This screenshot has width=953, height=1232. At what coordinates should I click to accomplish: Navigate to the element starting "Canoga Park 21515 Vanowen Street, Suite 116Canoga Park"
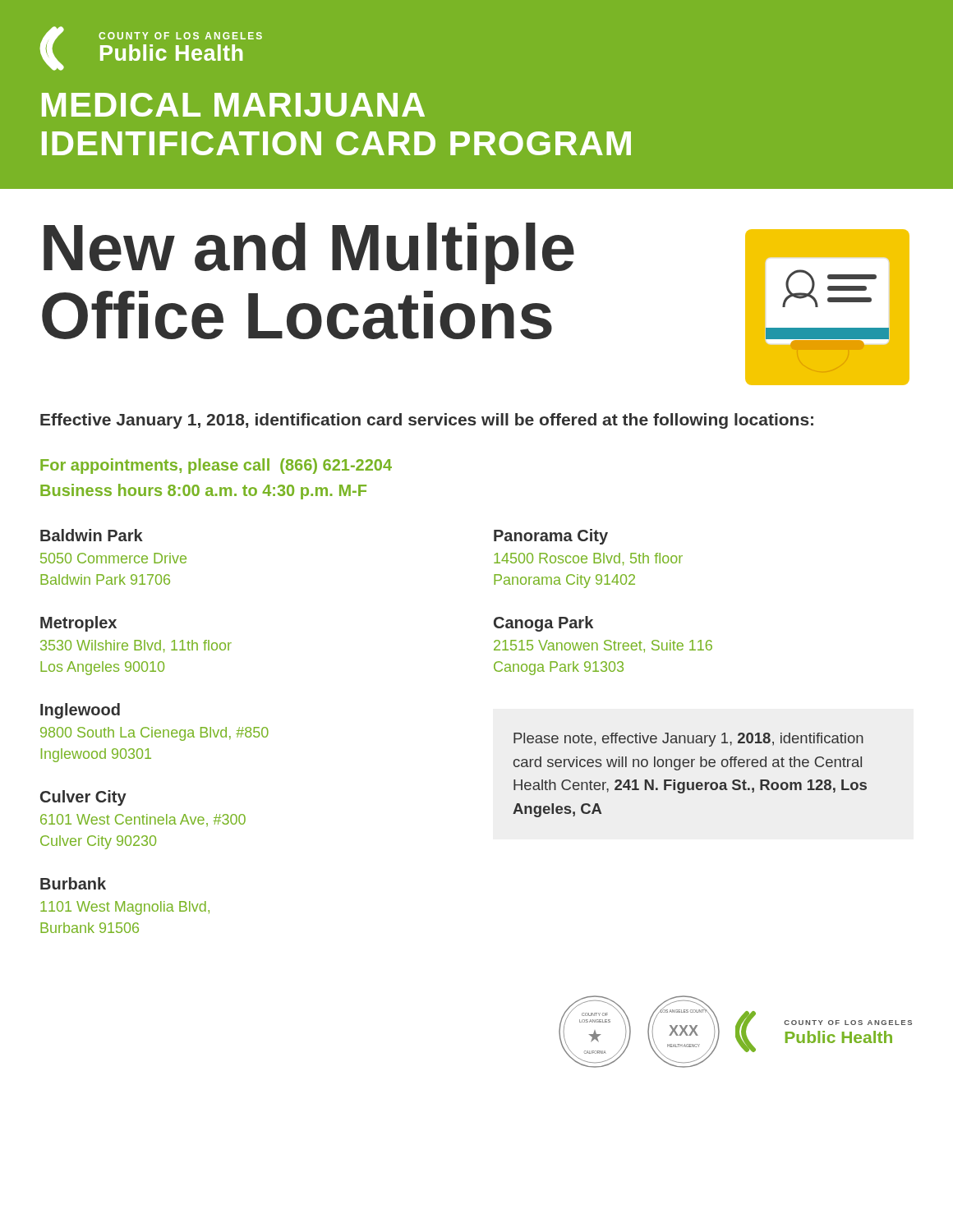point(703,645)
